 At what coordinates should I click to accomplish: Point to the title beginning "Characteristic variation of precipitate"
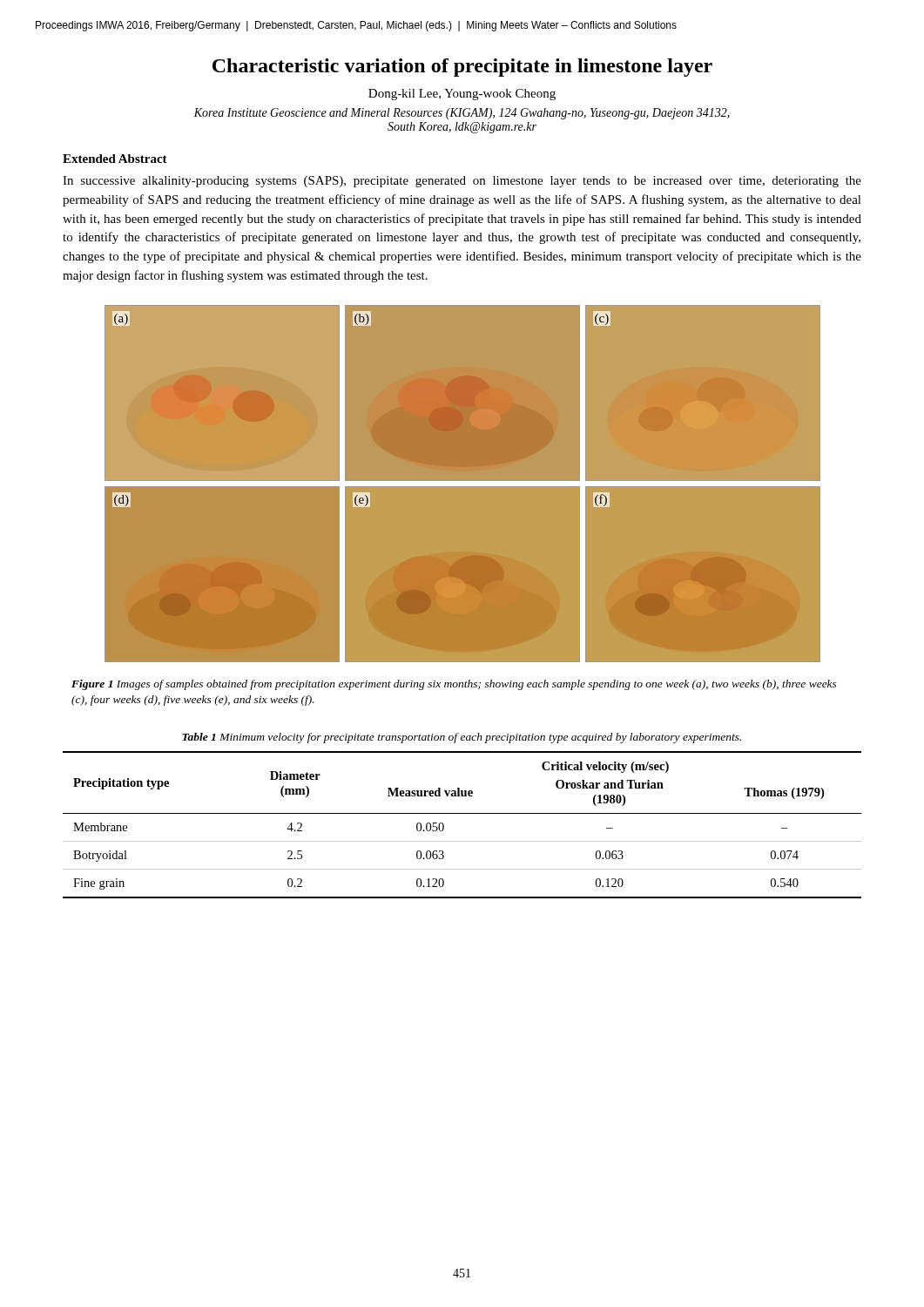[x=462, y=65]
